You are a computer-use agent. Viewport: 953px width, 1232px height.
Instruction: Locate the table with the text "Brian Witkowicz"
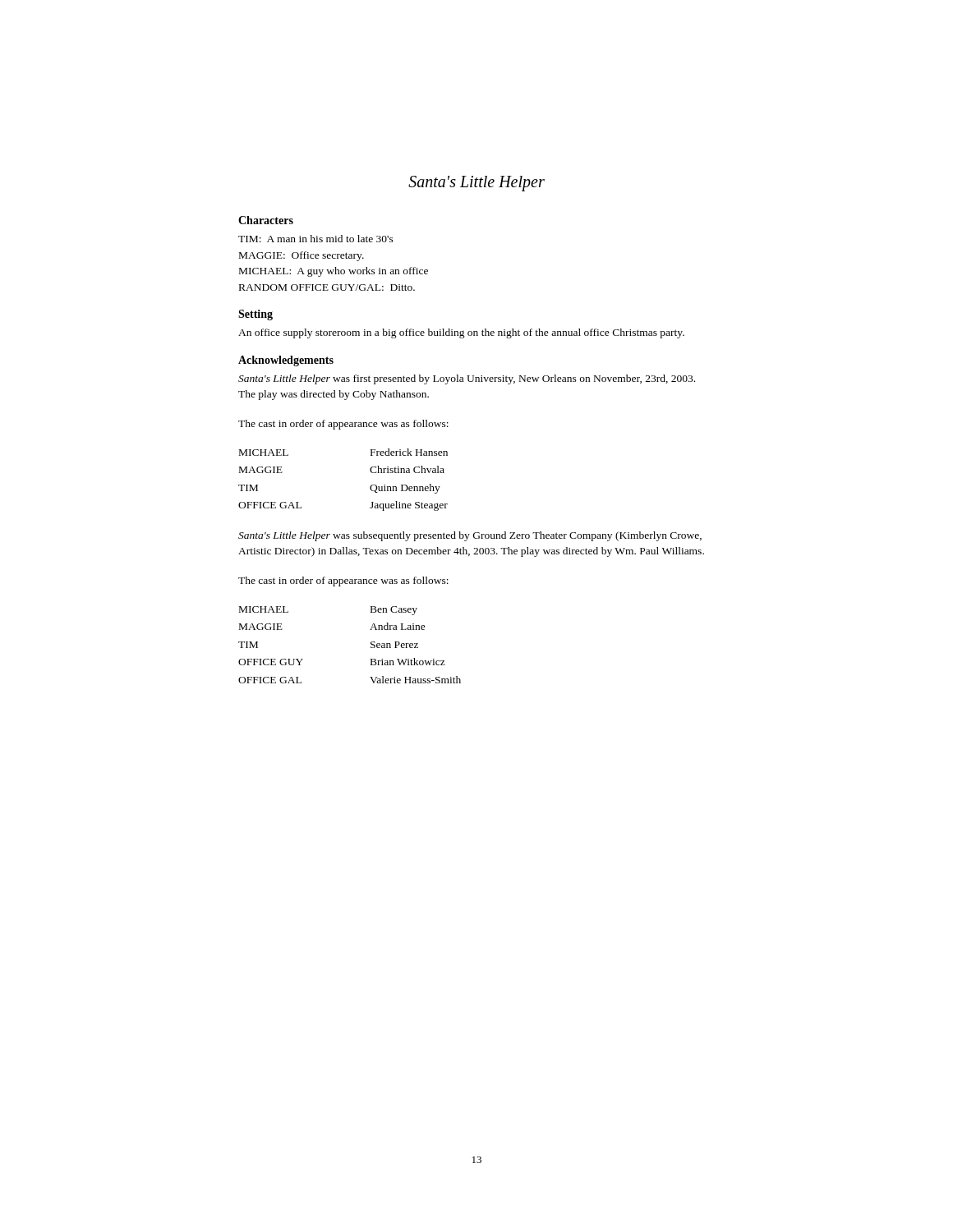(x=476, y=644)
